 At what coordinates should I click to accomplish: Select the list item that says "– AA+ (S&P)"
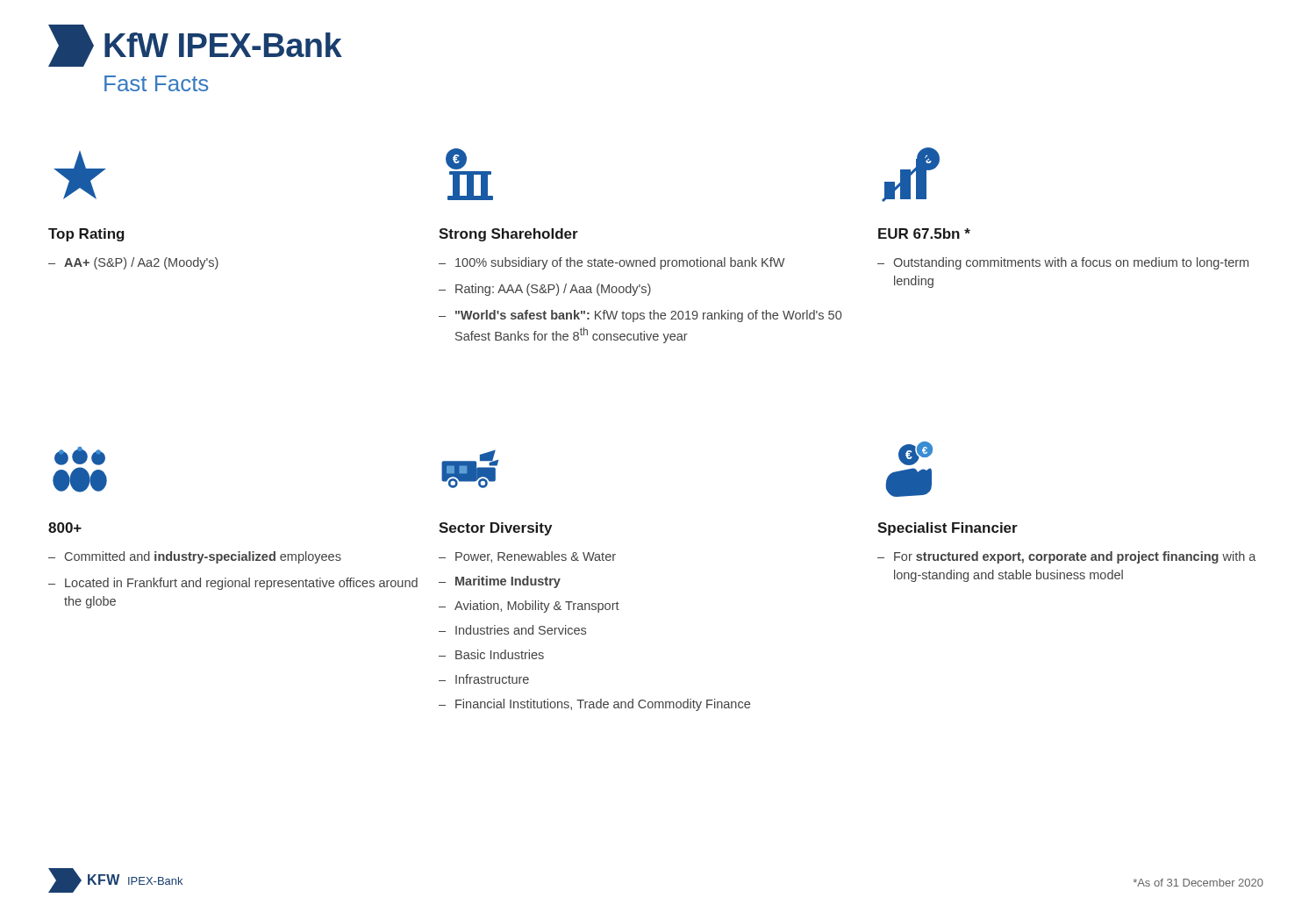pyautogui.click(x=134, y=263)
